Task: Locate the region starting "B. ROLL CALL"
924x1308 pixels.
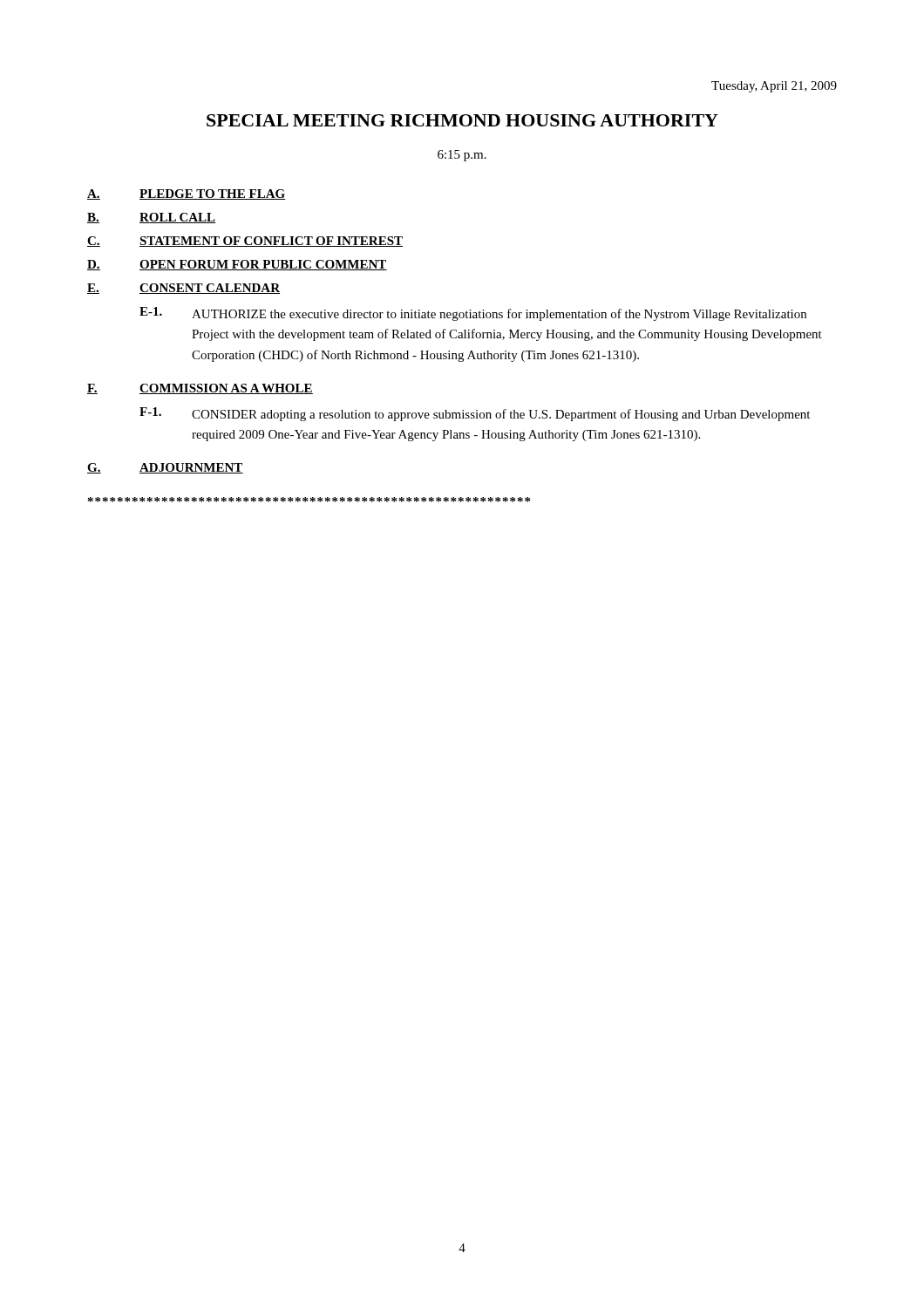Action: click(151, 218)
